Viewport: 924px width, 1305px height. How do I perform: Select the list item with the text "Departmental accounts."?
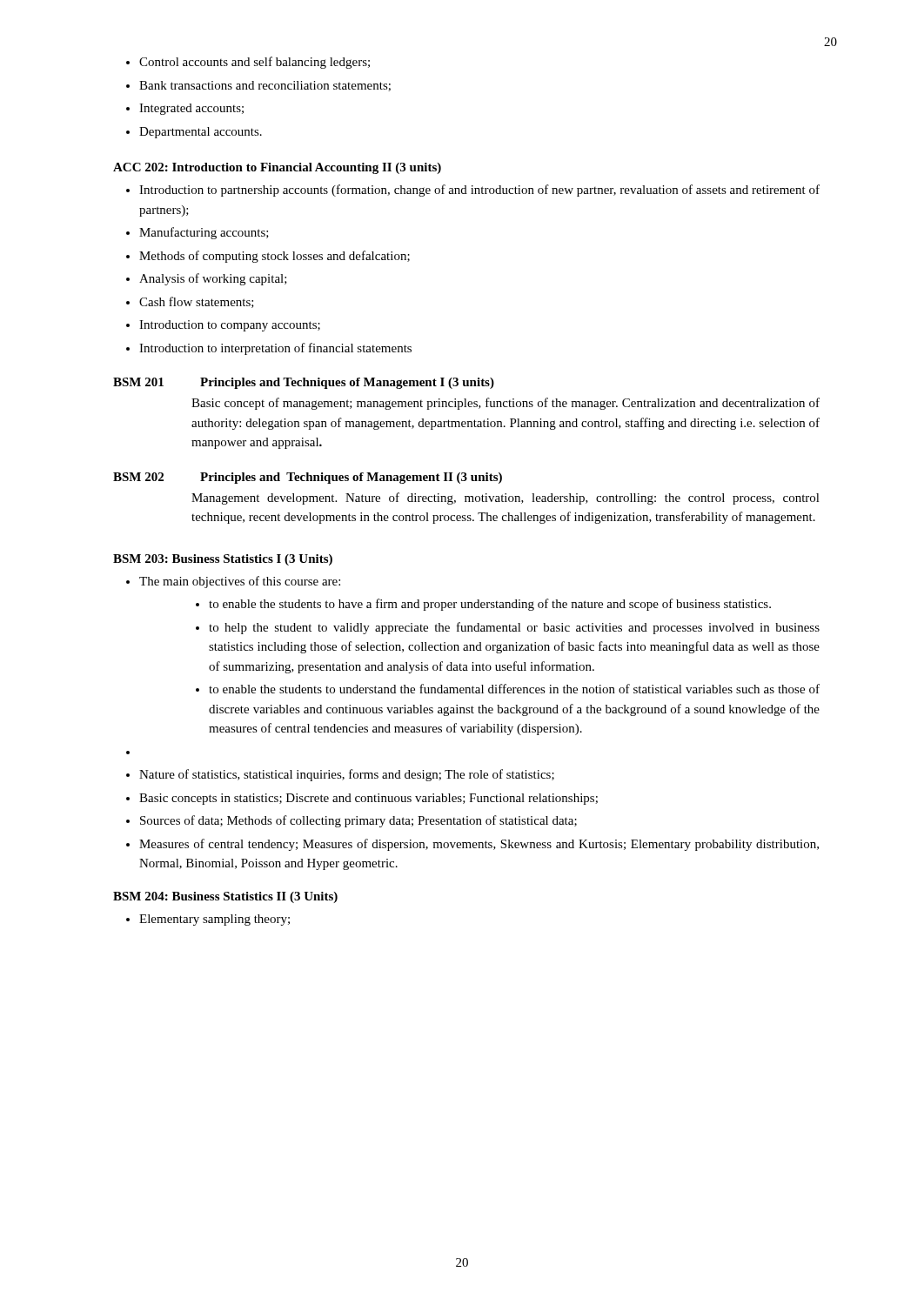201,133
